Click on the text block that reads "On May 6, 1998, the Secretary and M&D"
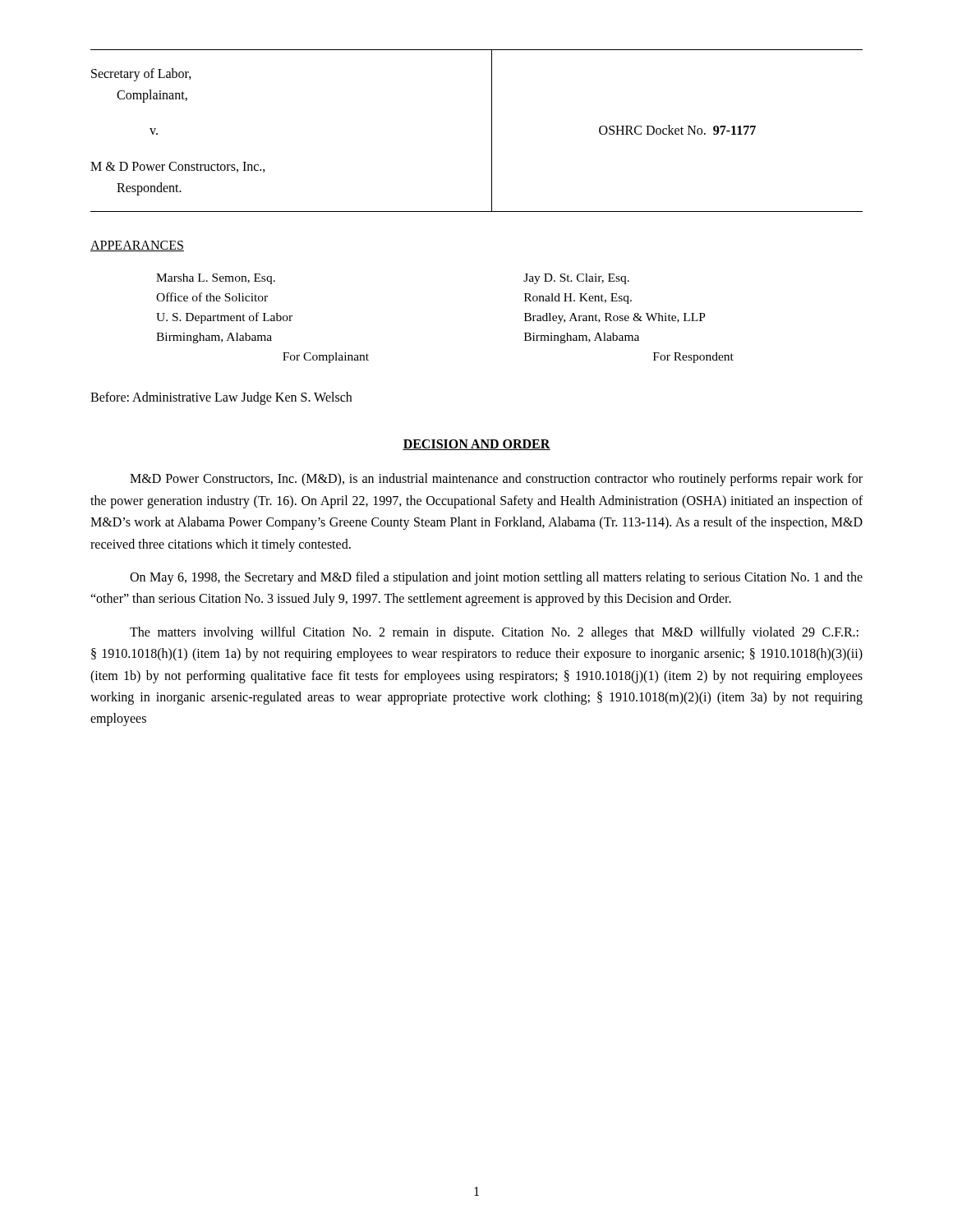 (x=476, y=588)
